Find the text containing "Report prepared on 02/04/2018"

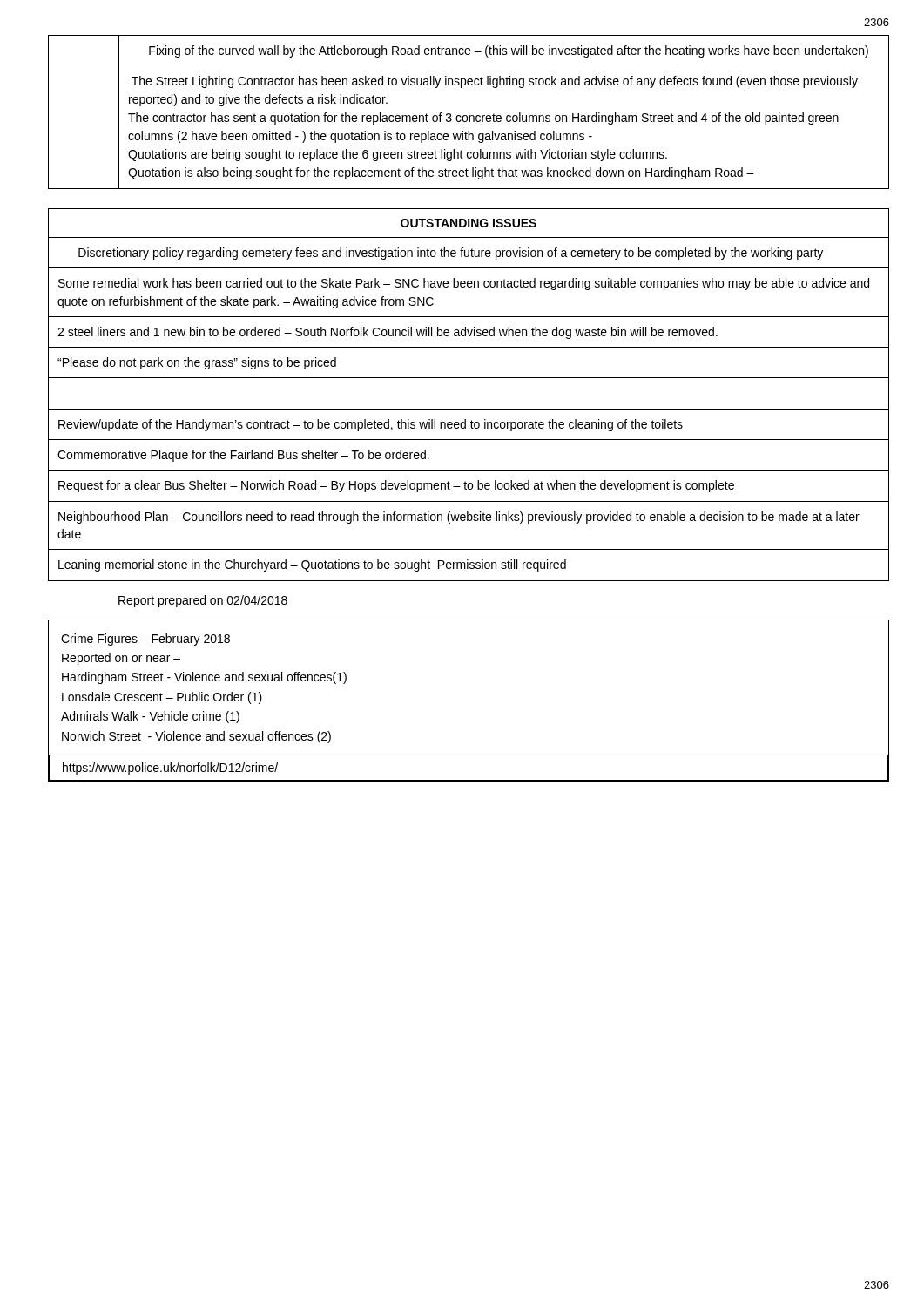click(203, 600)
